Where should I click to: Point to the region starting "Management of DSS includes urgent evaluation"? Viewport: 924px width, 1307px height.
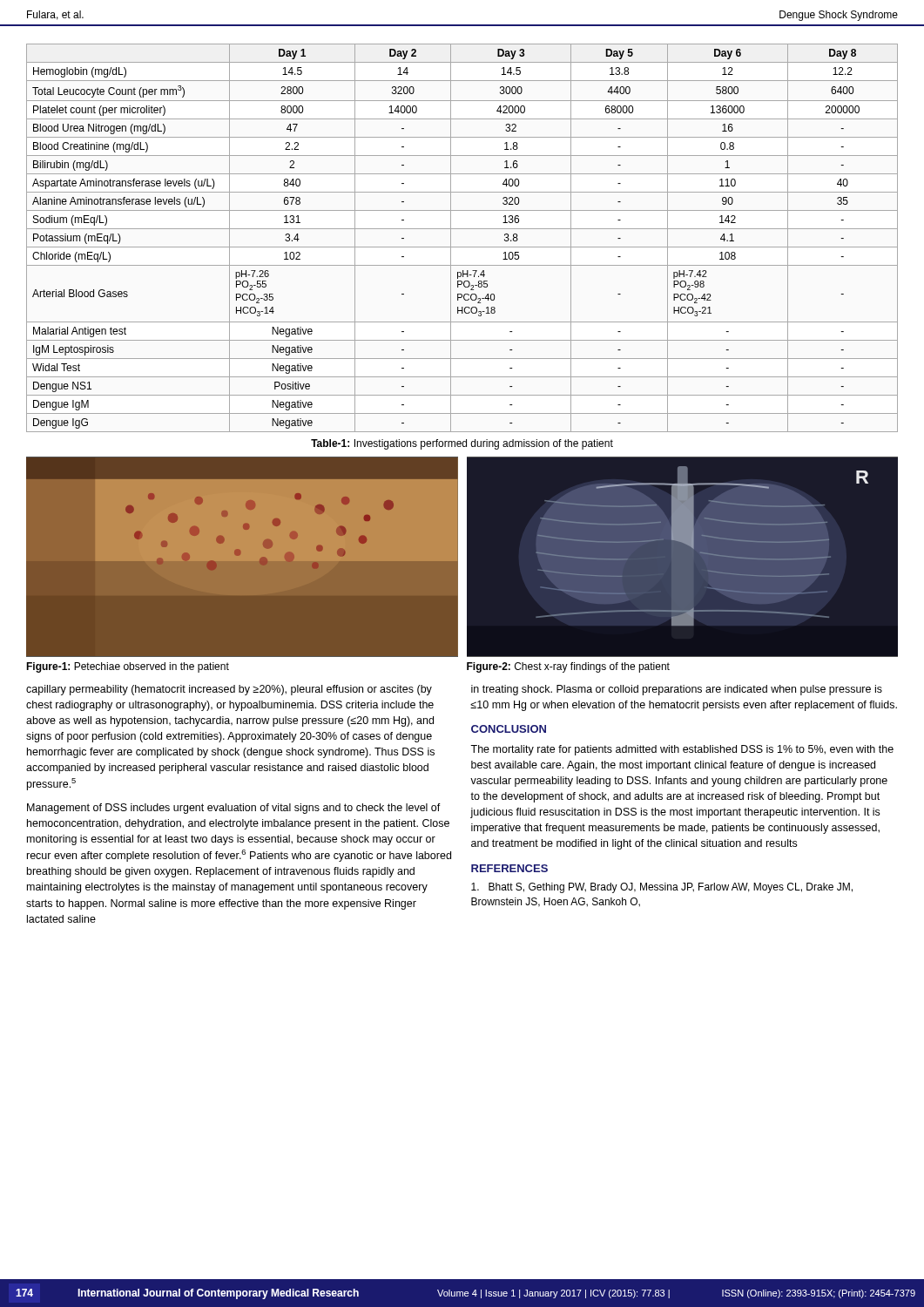click(x=239, y=863)
